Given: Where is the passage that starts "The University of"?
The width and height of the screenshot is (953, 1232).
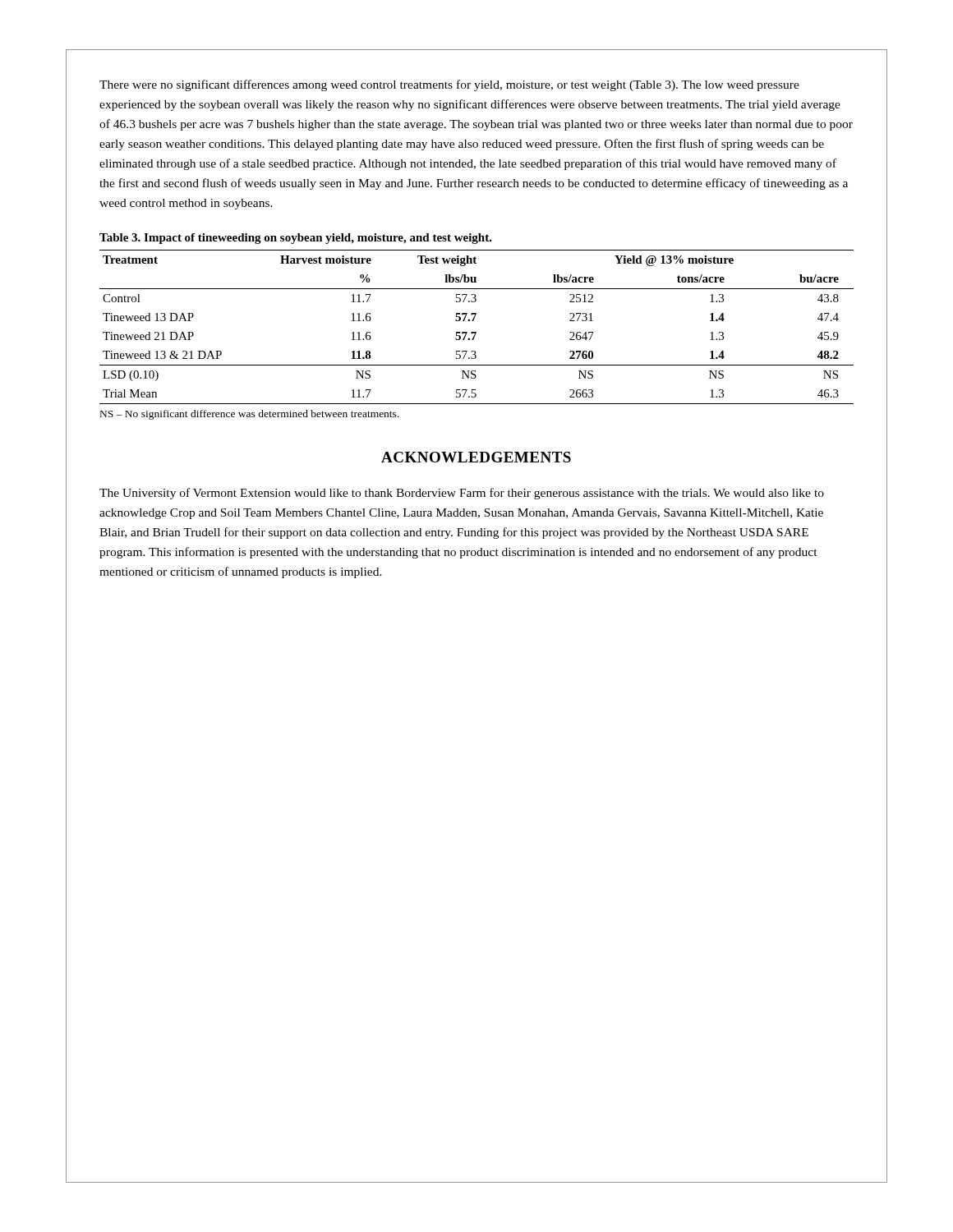Looking at the screenshot, I should [462, 532].
